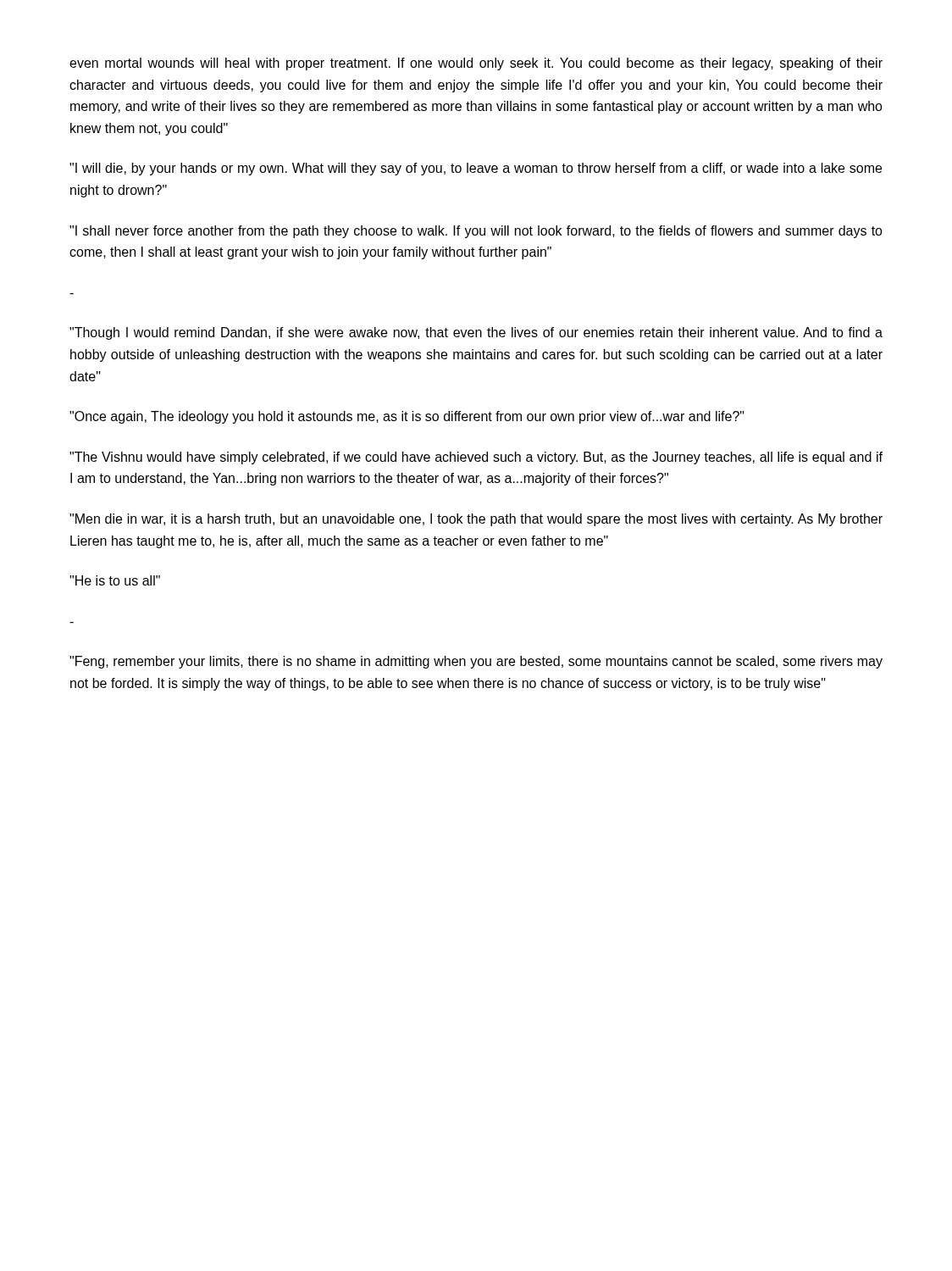Locate the block of text that opens with ""Men die in war, it is a"
This screenshot has width=952, height=1271.
476,530
